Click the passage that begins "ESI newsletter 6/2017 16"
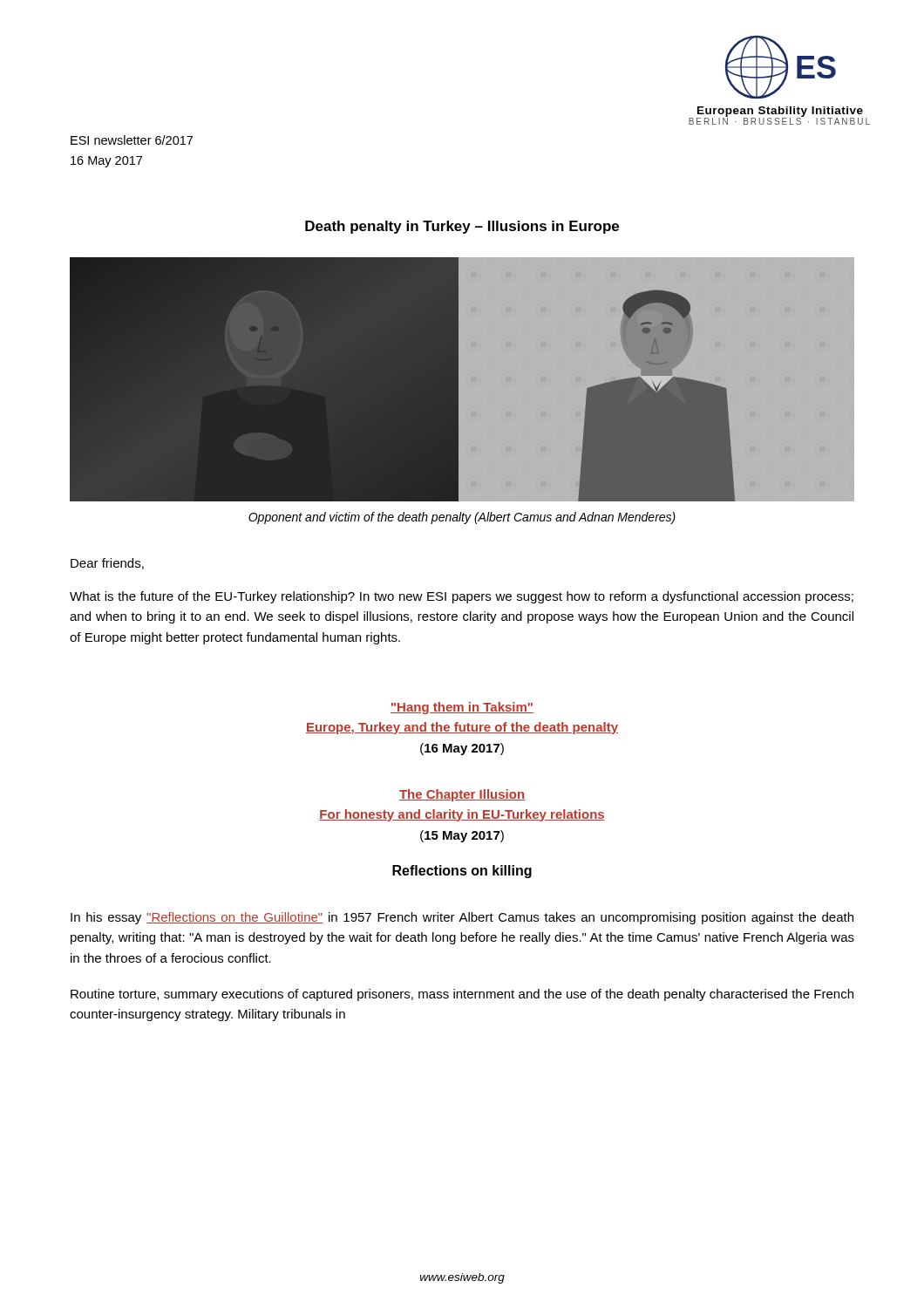The width and height of the screenshot is (924, 1308). [x=132, y=150]
